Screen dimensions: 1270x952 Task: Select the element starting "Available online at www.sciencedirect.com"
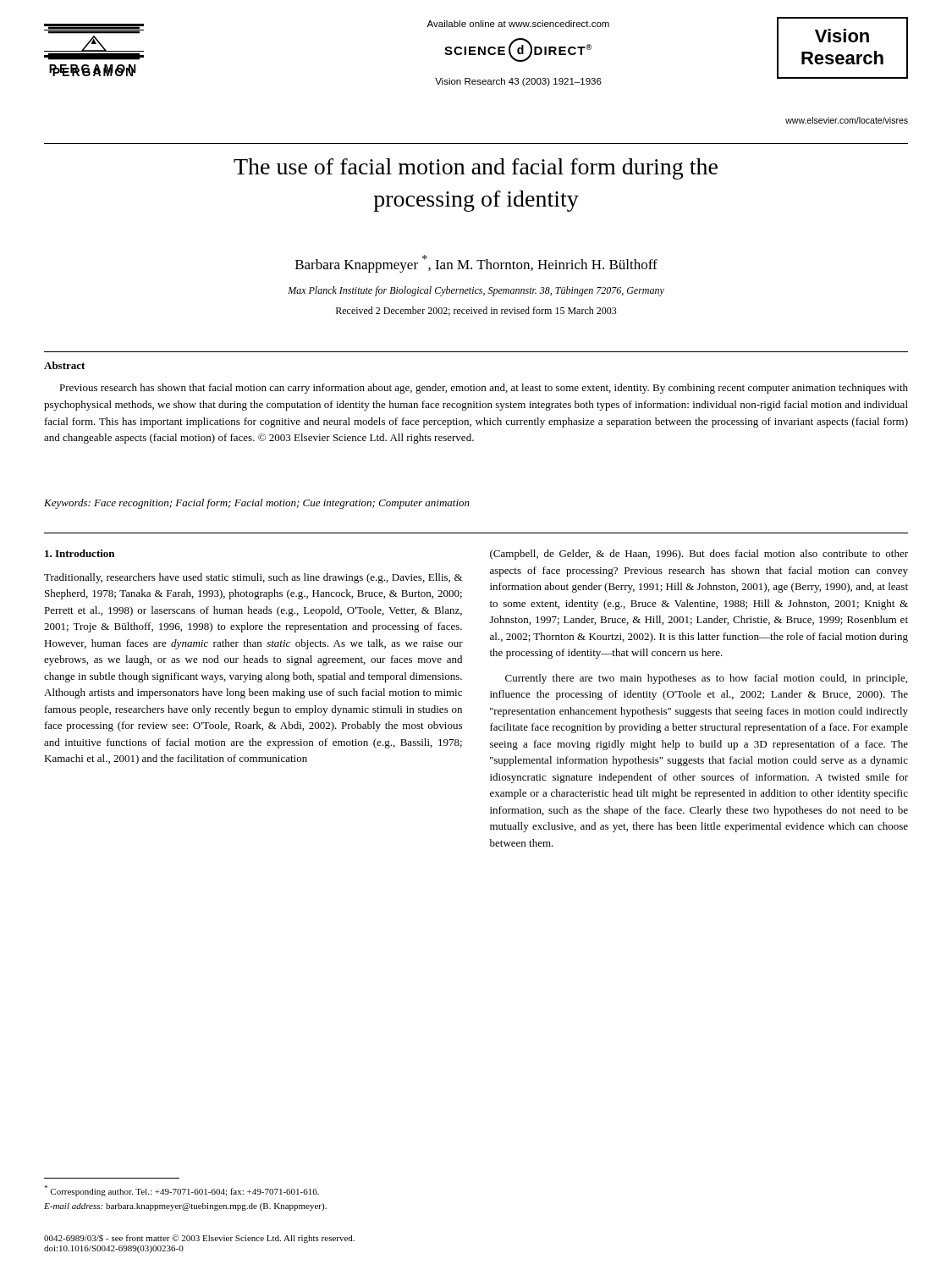click(x=518, y=24)
